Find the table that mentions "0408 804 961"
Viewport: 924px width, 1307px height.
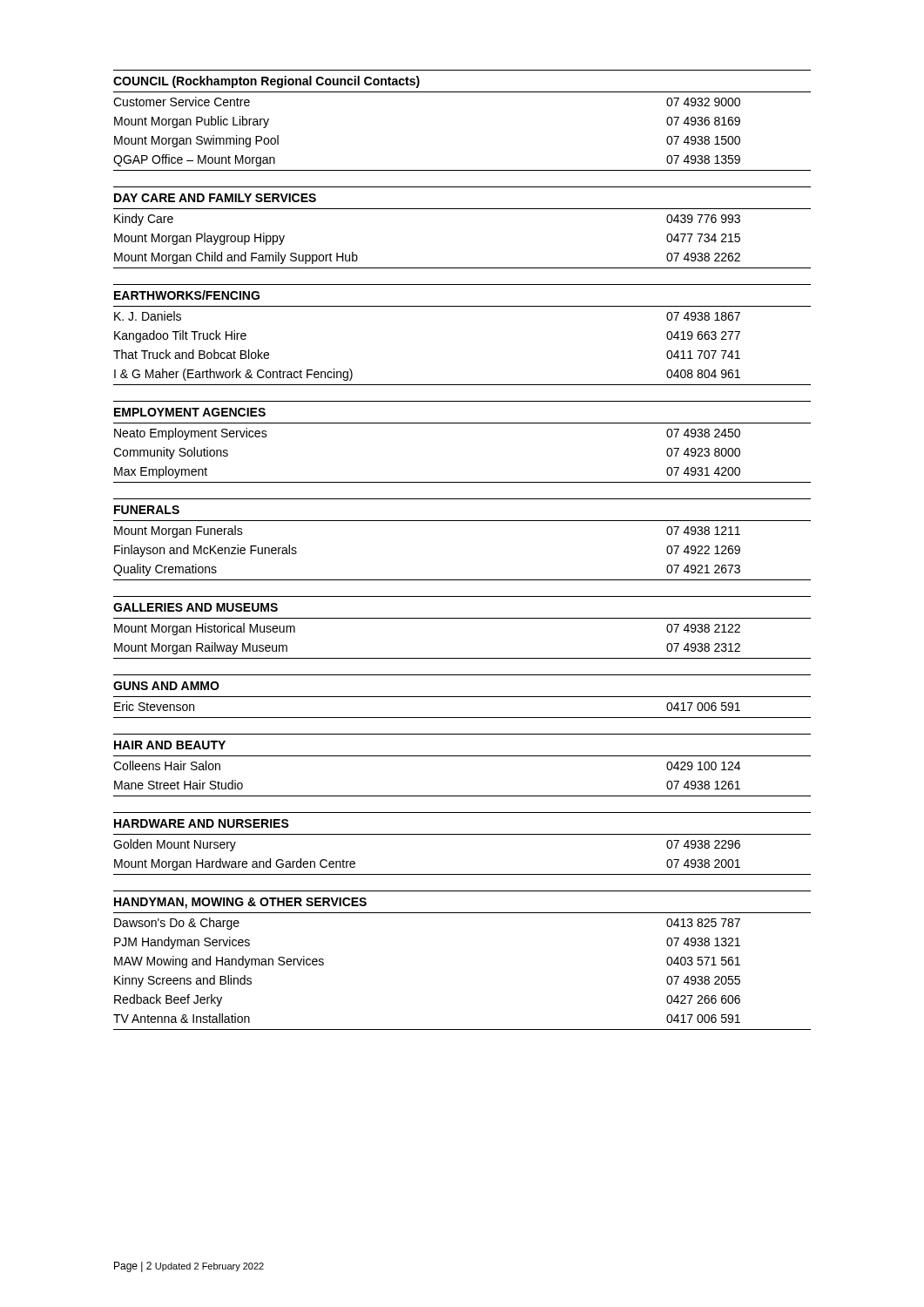pyautogui.click(x=462, y=335)
